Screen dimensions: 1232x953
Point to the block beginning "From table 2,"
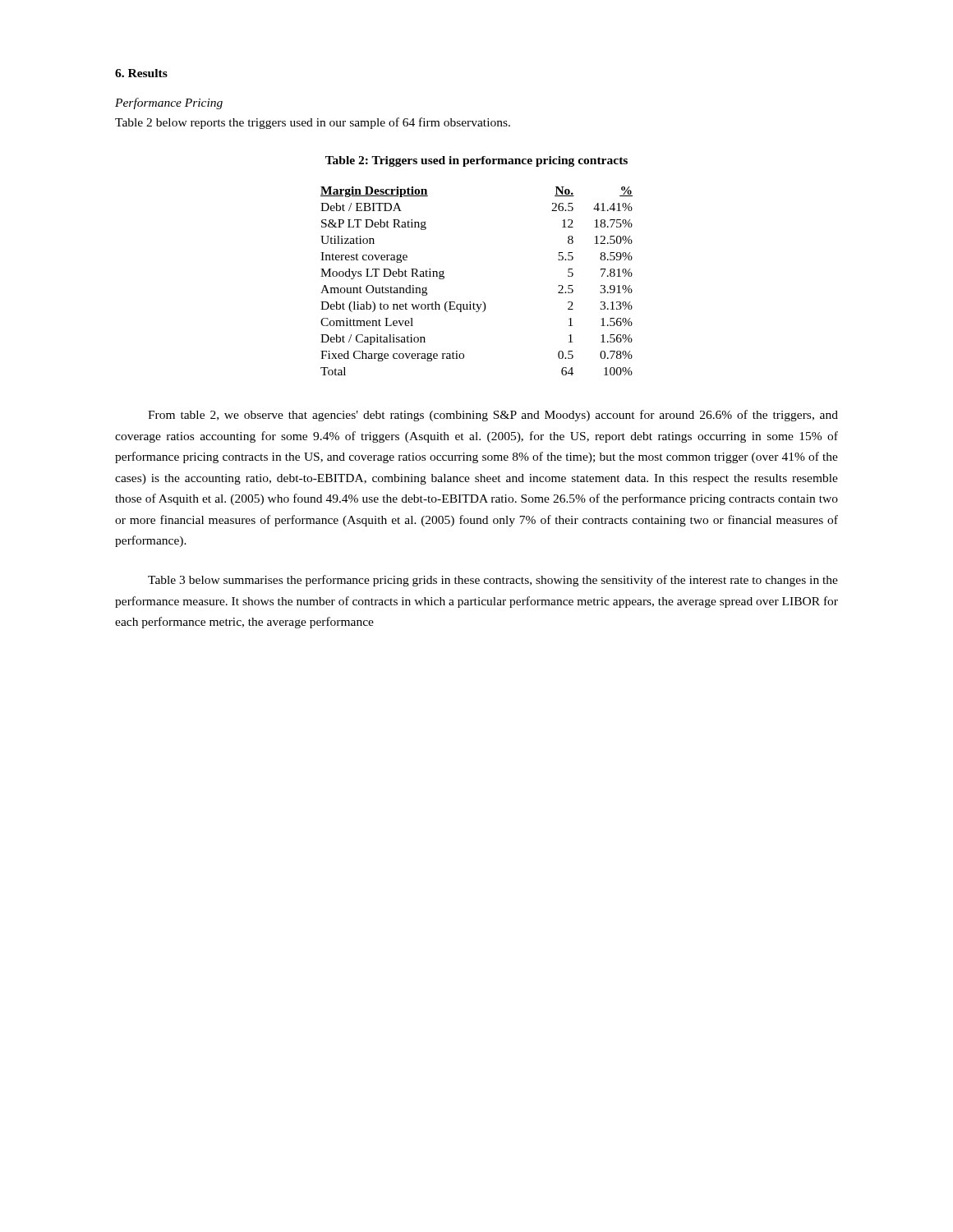point(476,477)
